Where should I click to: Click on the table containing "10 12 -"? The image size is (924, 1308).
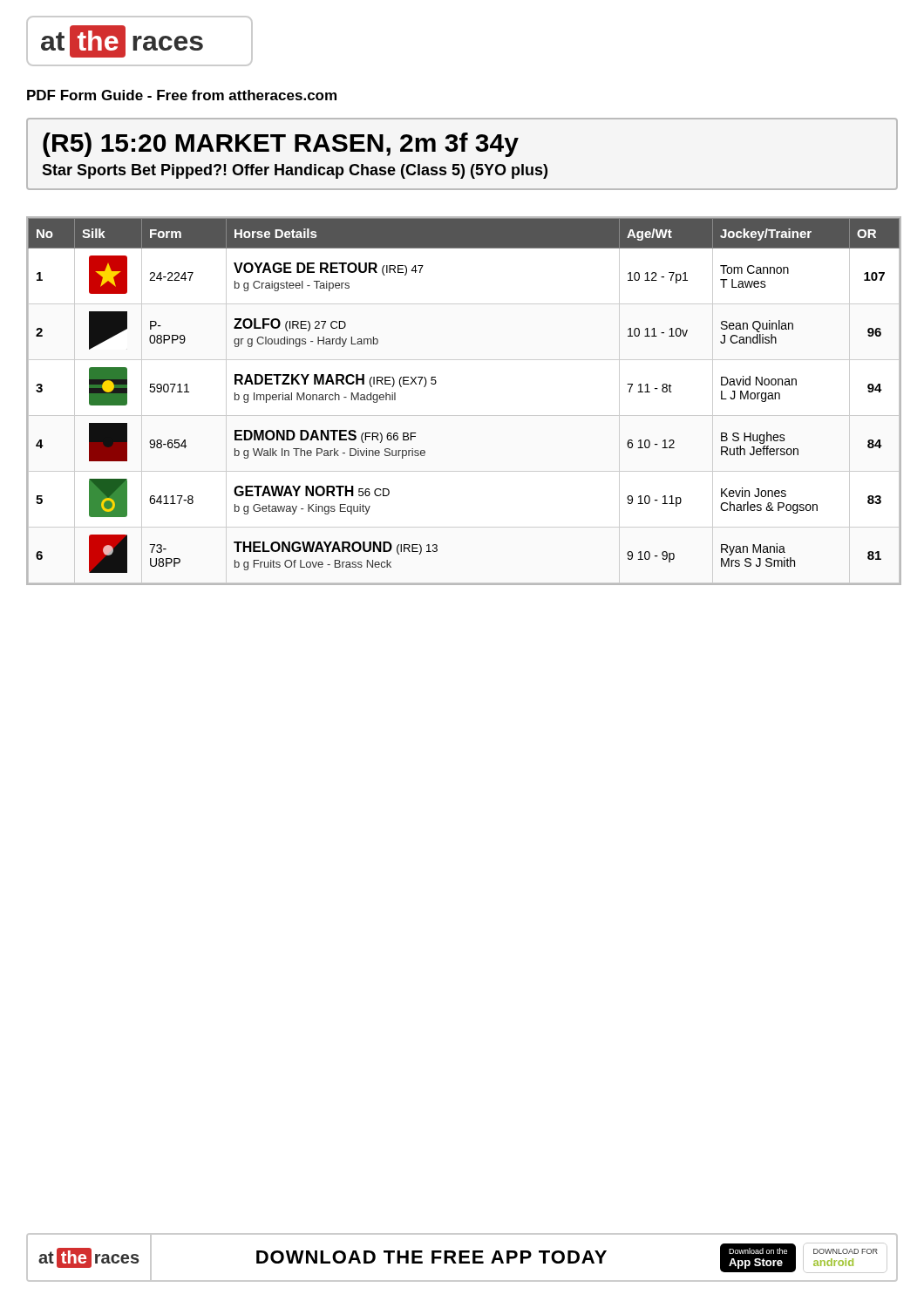pyautogui.click(x=464, y=401)
